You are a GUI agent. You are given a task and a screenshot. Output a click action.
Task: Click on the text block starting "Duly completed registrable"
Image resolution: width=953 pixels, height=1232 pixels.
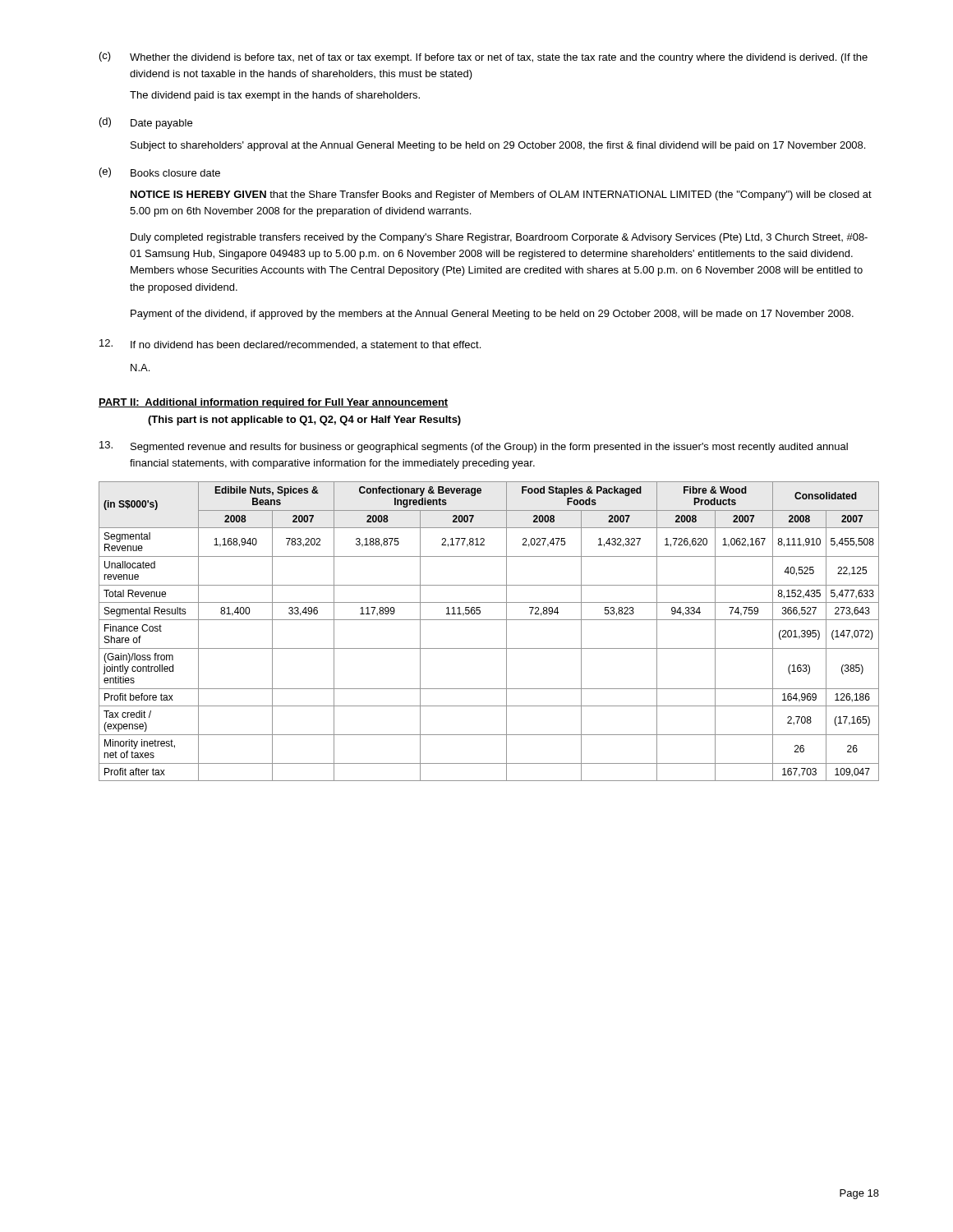coord(499,262)
